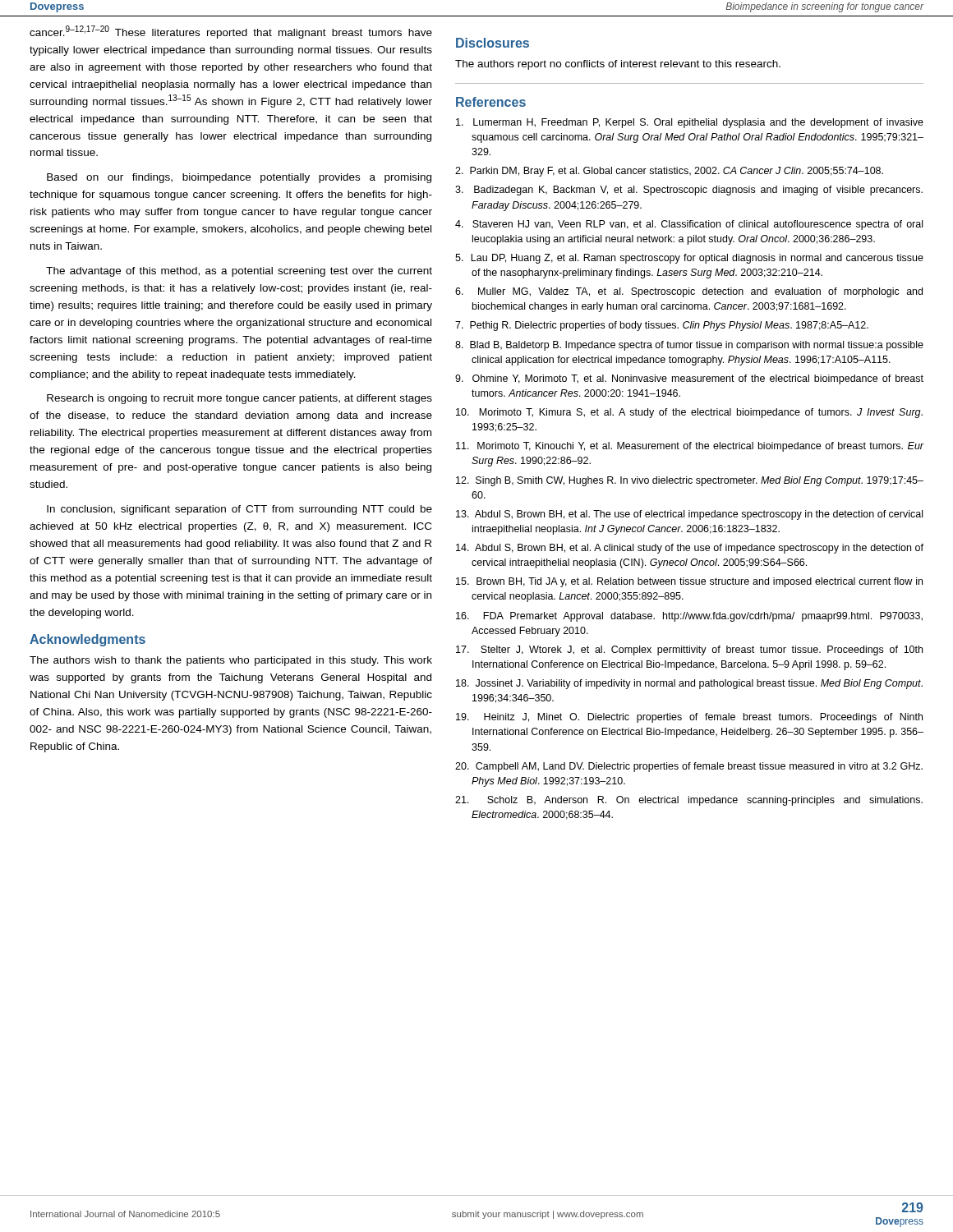Select the text block that reads "The authors wish to"
This screenshot has height=1232, width=953.
231,704
